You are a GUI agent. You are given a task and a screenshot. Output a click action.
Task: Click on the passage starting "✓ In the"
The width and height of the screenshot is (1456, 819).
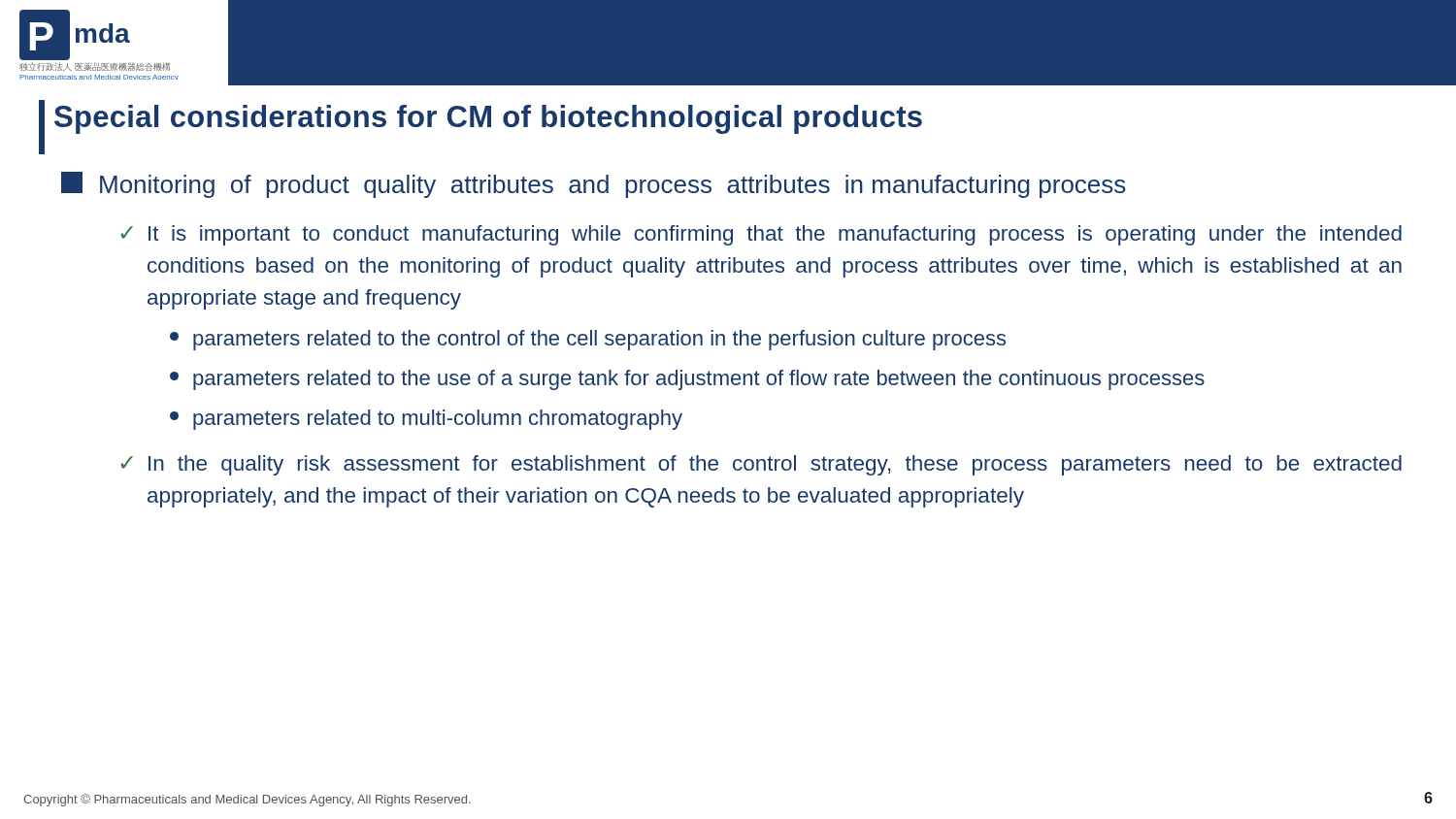point(760,479)
